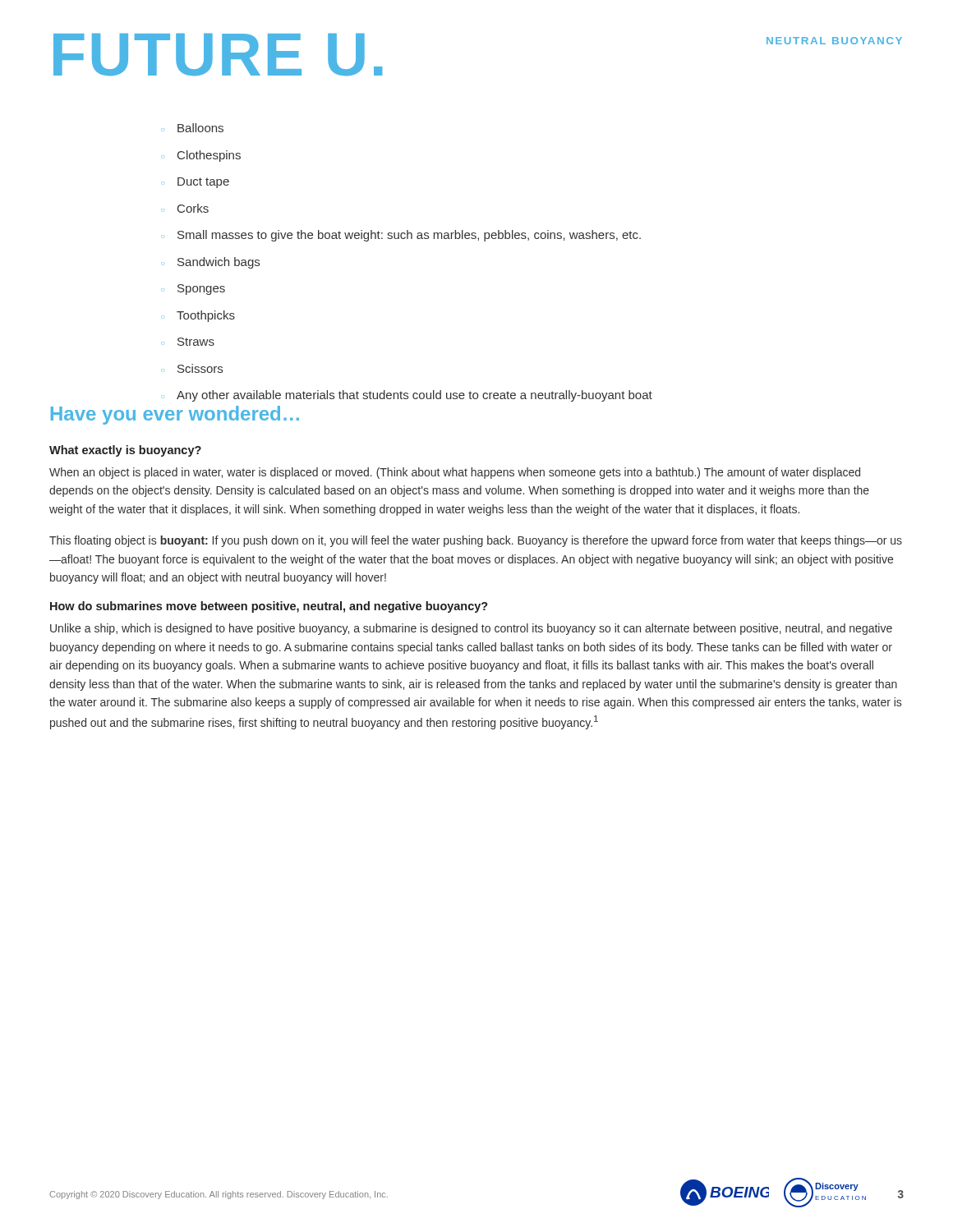Point to "○ Clothespins"
Image resolution: width=953 pixels, height=1232 pixels.
coord(201,155)
